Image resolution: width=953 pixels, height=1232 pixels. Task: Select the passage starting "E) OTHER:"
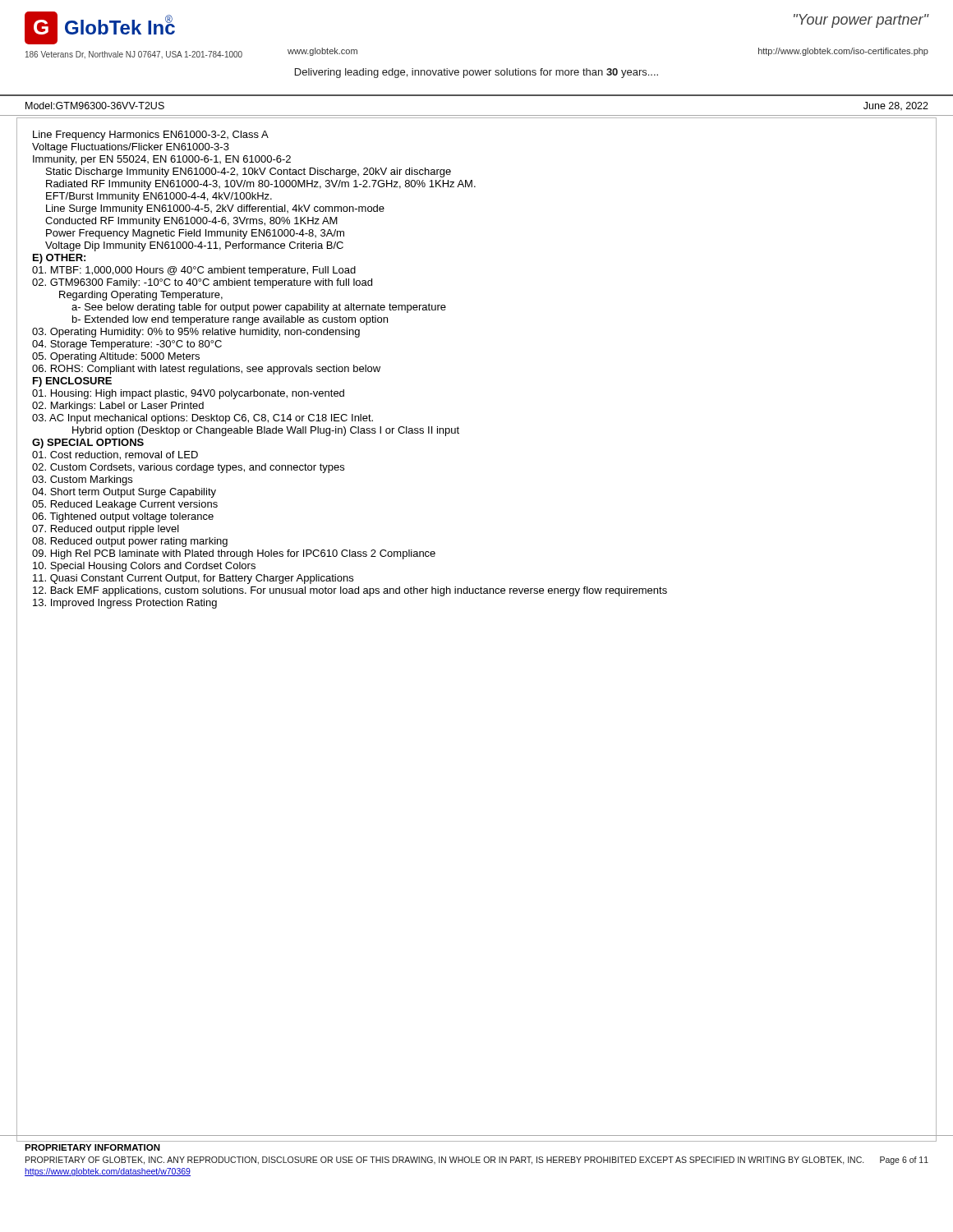[59, 257]
